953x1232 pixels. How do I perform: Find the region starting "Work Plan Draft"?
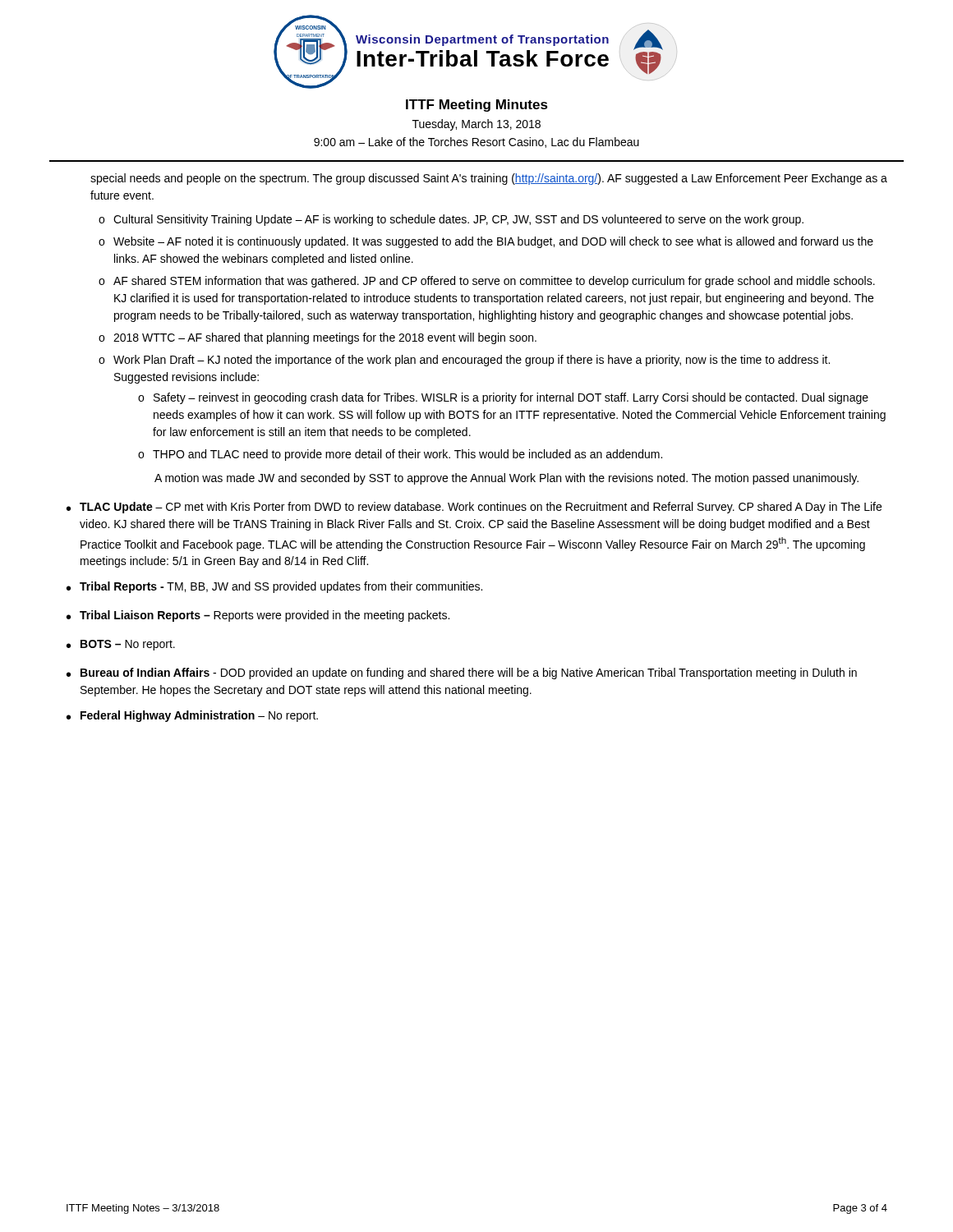500,420
